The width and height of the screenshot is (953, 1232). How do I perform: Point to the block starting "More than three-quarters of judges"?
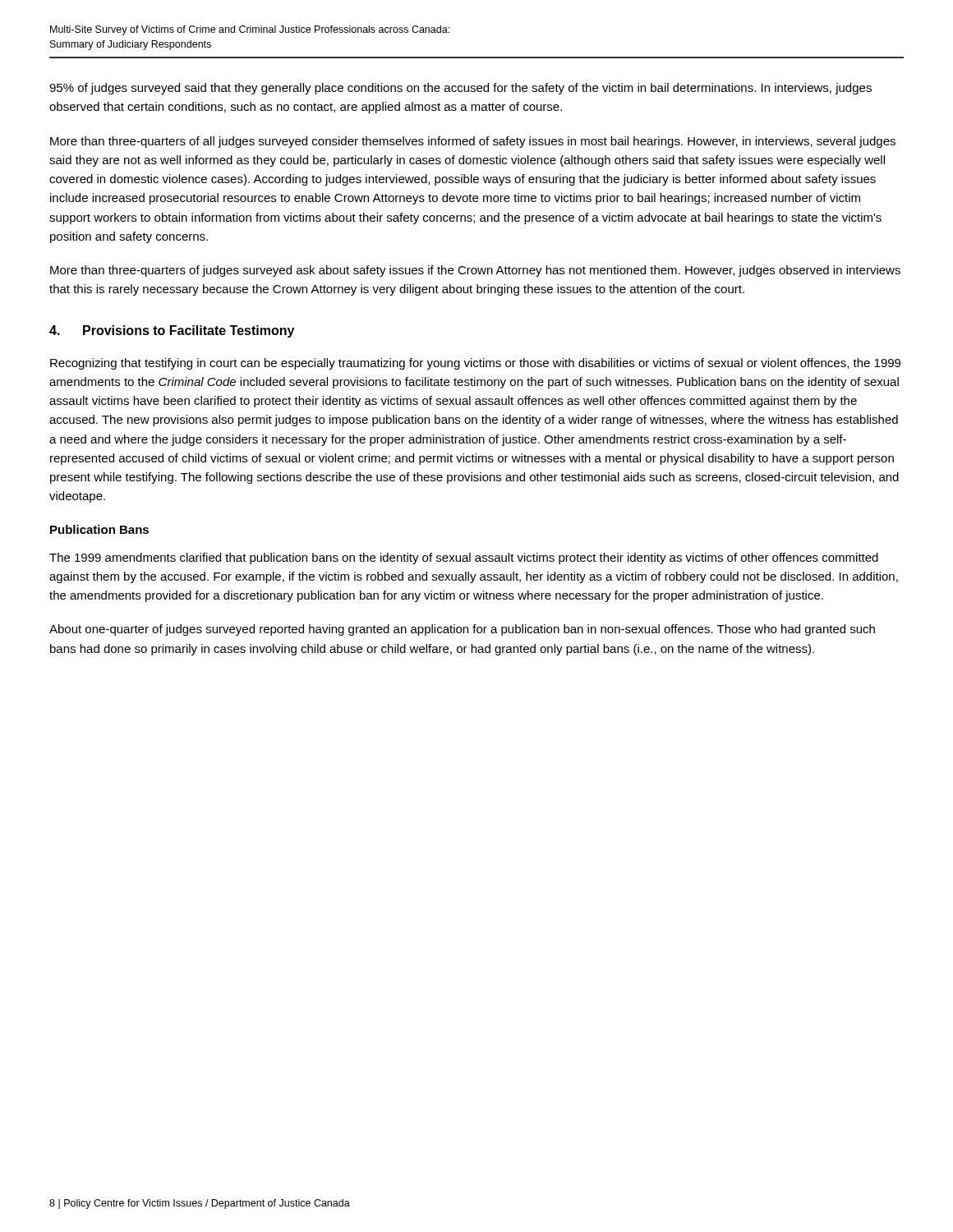(x=475, y=279)
